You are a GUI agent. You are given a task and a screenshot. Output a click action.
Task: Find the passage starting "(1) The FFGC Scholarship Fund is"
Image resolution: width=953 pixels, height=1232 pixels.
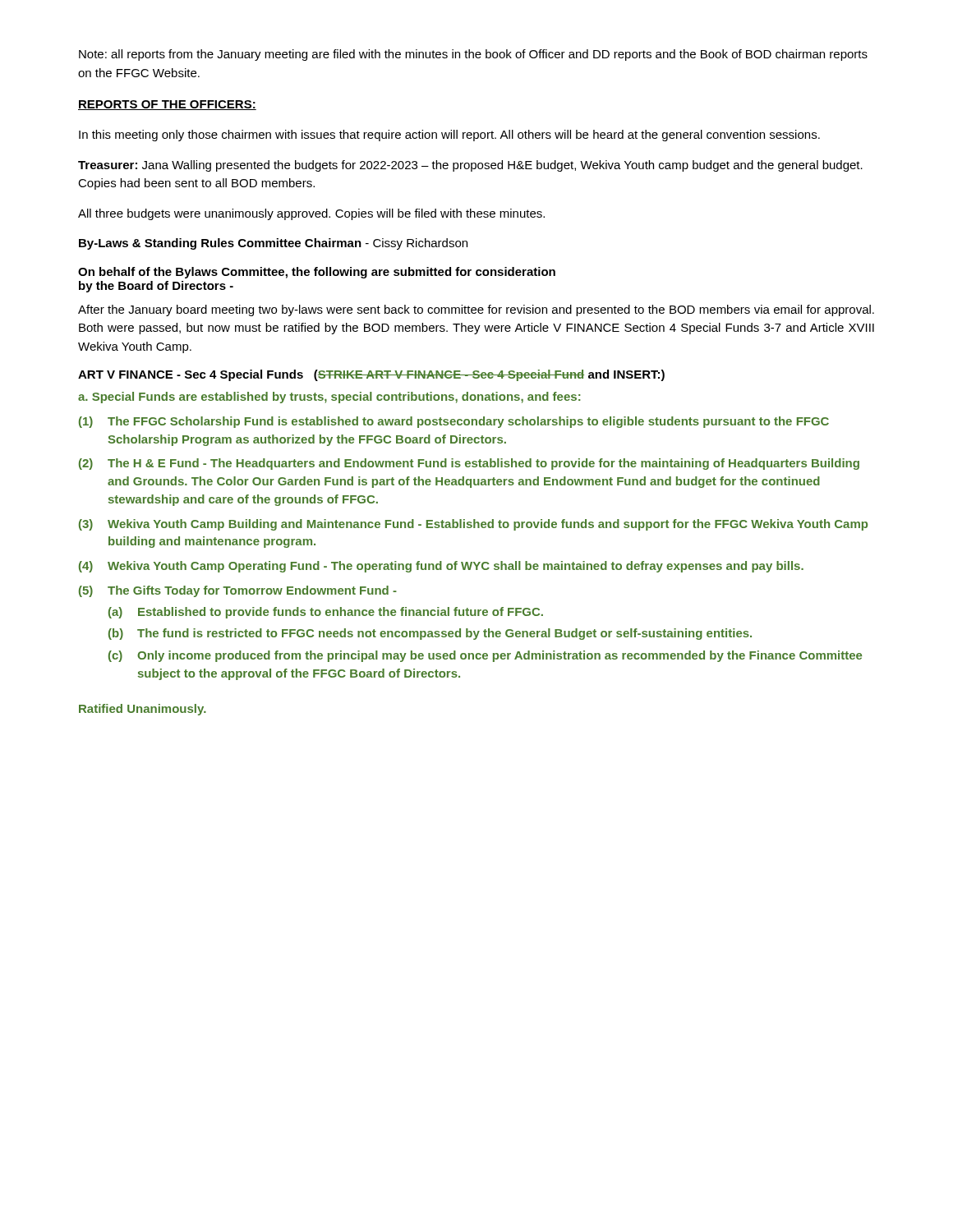coord(476,430)
